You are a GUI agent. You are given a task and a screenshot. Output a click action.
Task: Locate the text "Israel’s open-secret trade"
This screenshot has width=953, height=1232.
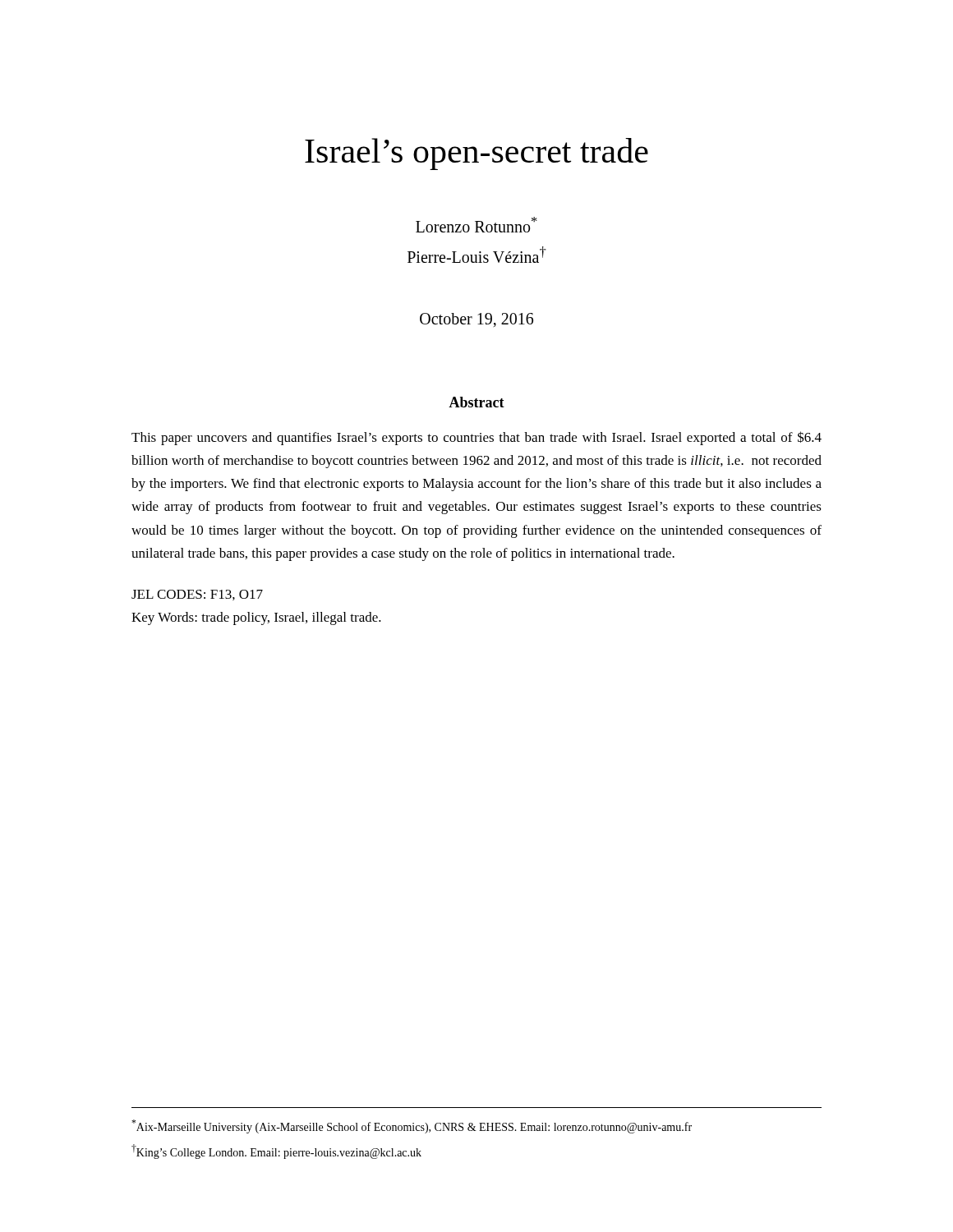[476, 151]
